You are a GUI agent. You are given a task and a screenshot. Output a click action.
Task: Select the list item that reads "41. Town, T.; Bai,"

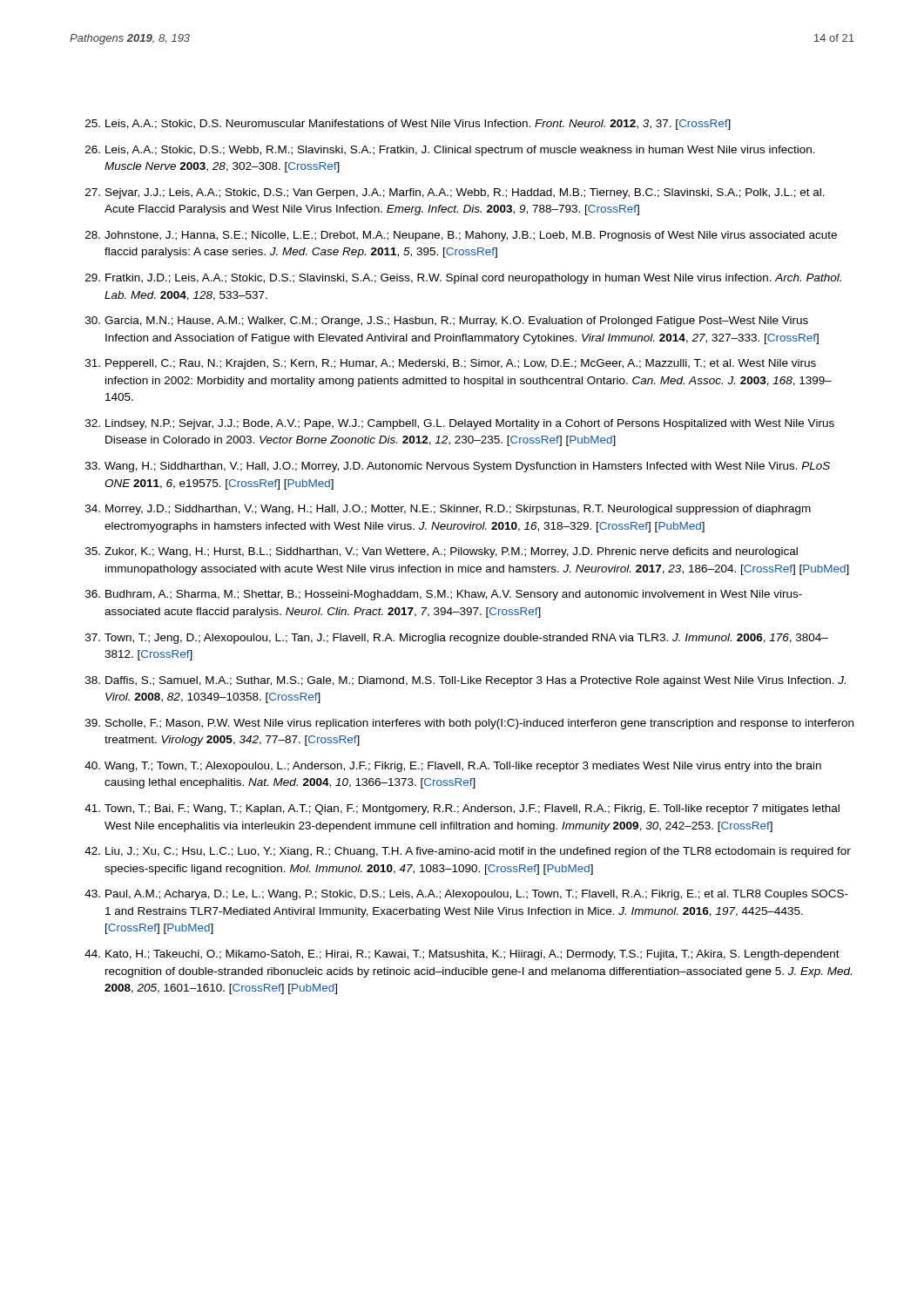point(462,817)
